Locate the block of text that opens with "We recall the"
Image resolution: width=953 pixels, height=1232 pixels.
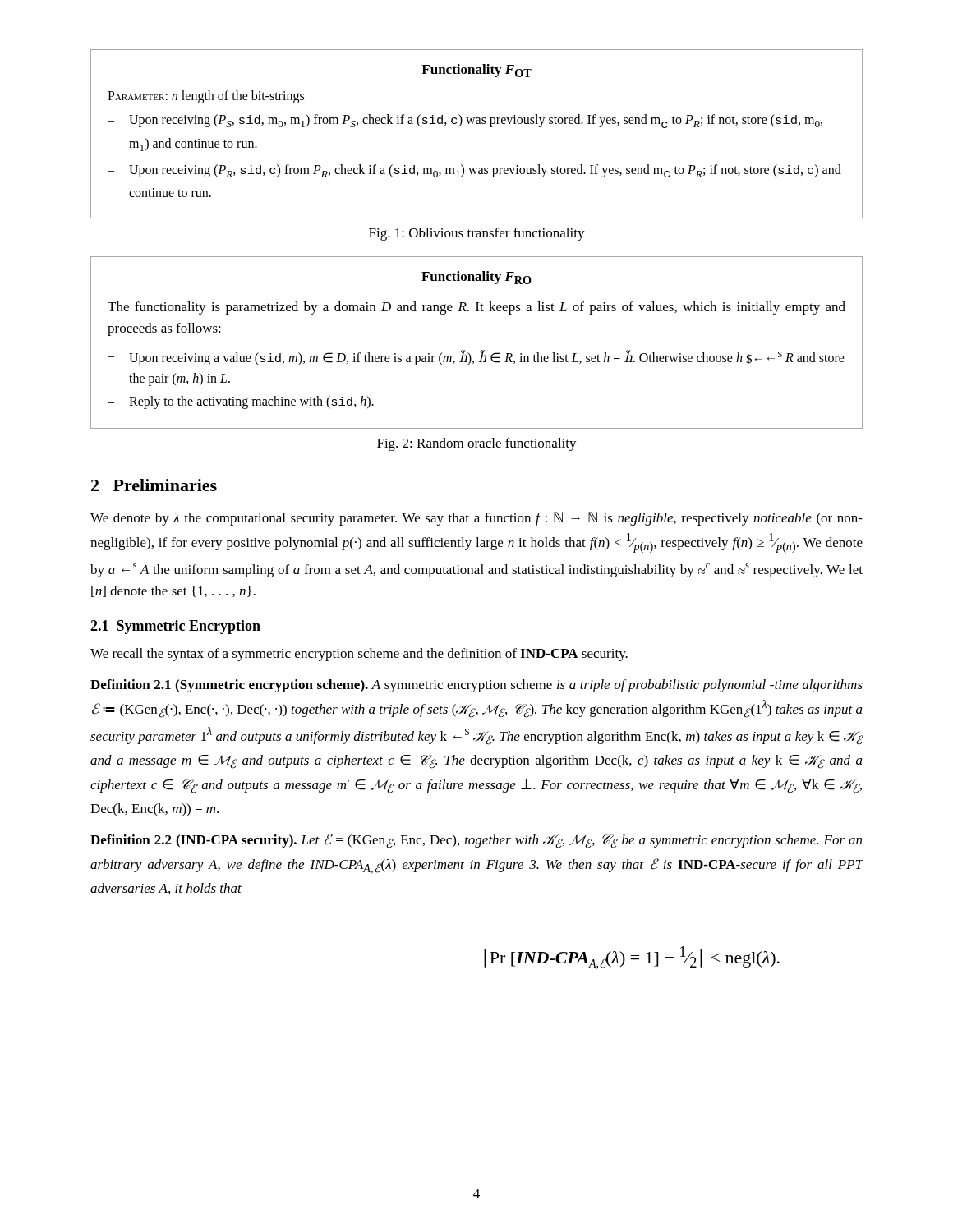[359, 653]
